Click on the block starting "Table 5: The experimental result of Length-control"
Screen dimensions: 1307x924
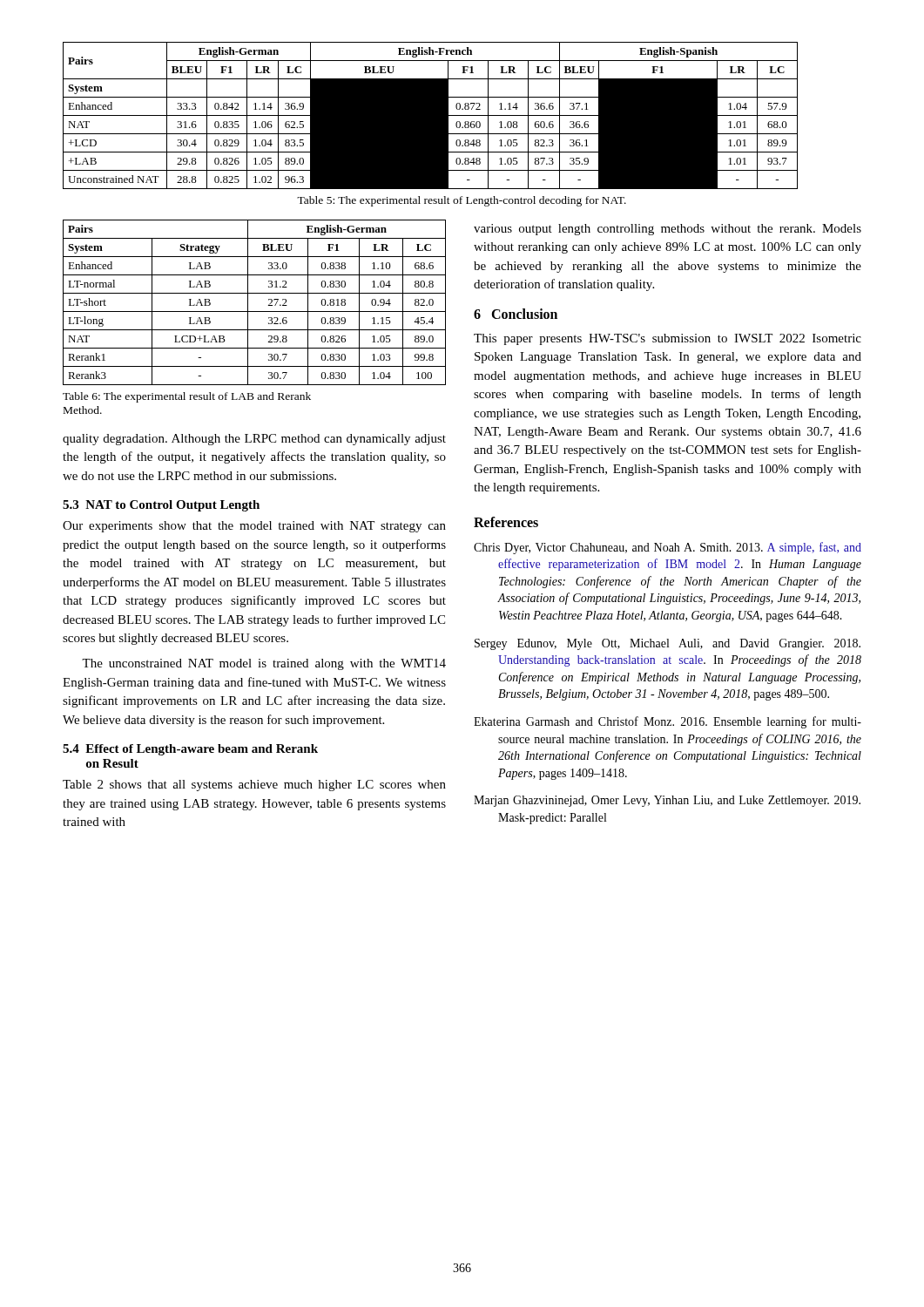click(x=462, y=200)
